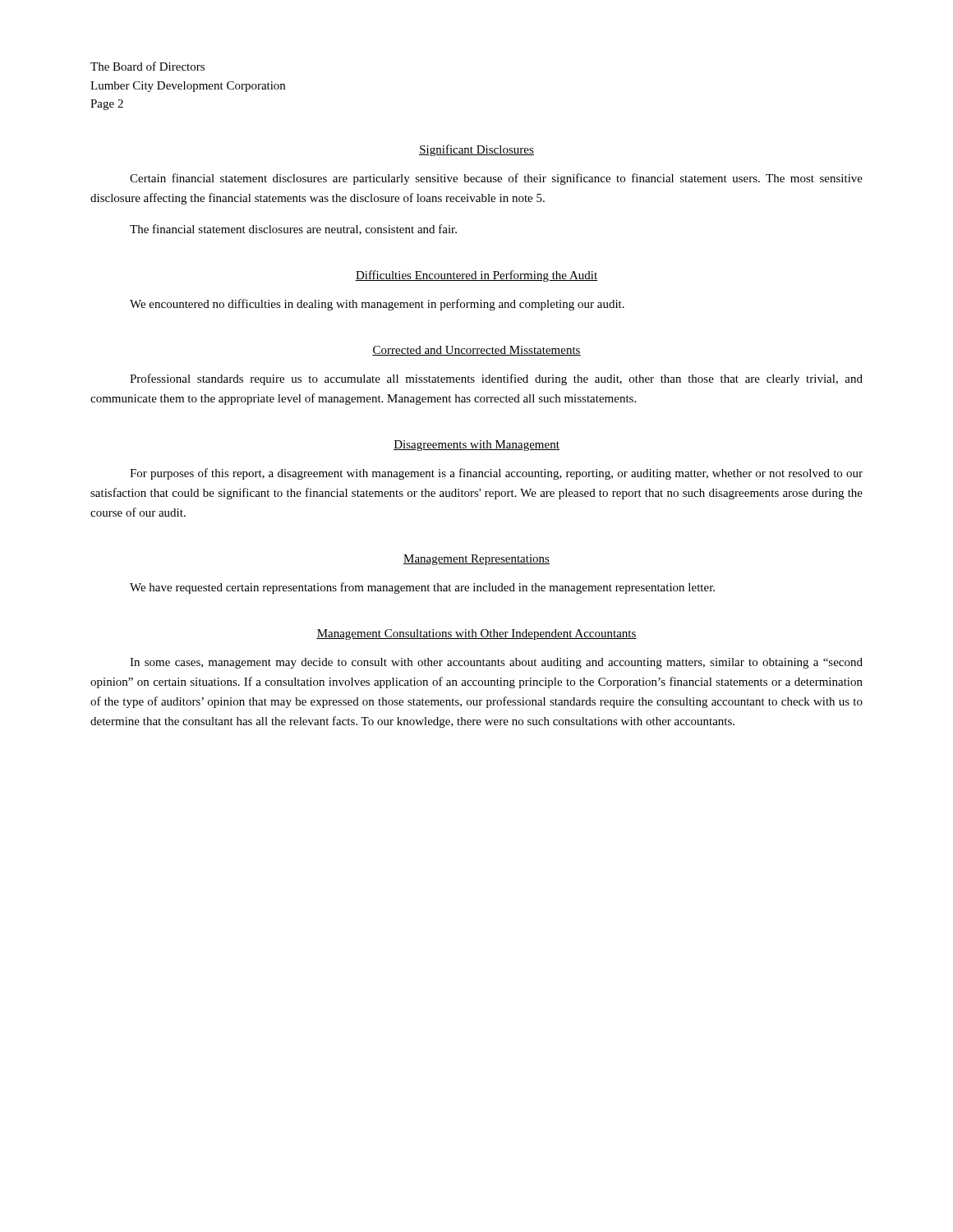Locate the region starting "We have requested certain representations"
953x1232 pixels.
(423, 587)
